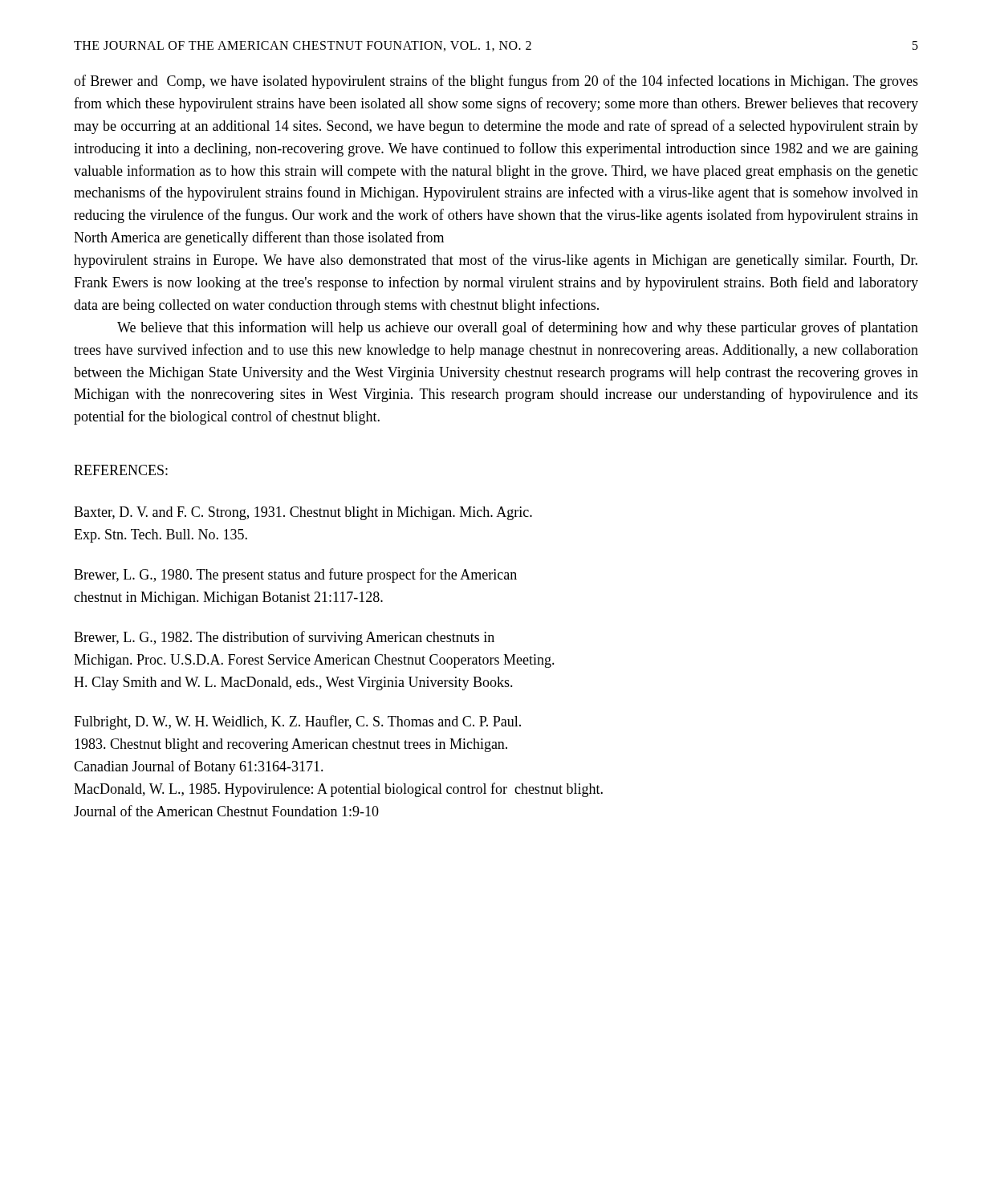992x1204 pixels.
Task: Navigate to the passage starting "Brewer, L. G., 1982. The"
Action: (314, 660)
